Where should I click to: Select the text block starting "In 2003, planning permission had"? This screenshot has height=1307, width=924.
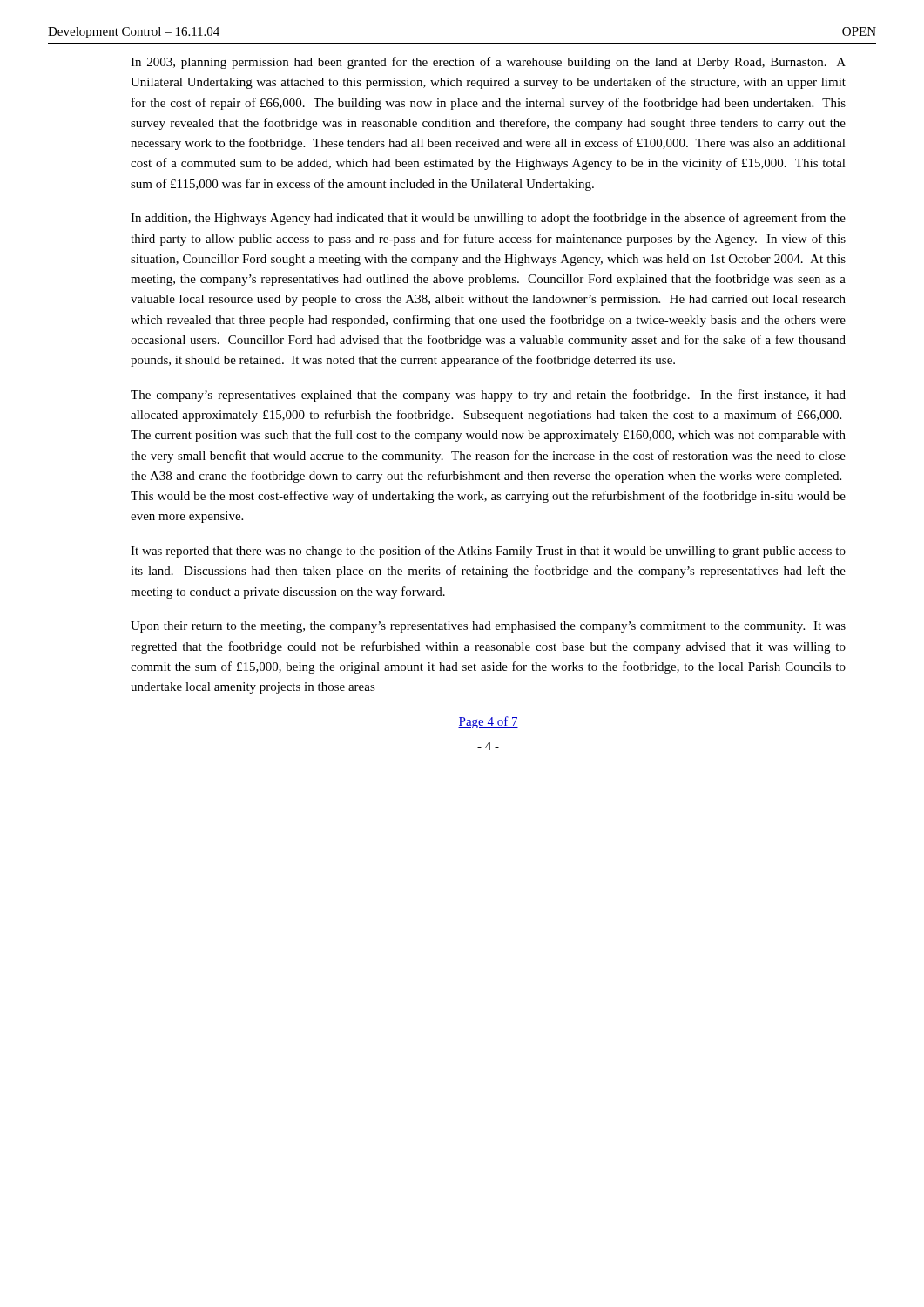[488, 123]
